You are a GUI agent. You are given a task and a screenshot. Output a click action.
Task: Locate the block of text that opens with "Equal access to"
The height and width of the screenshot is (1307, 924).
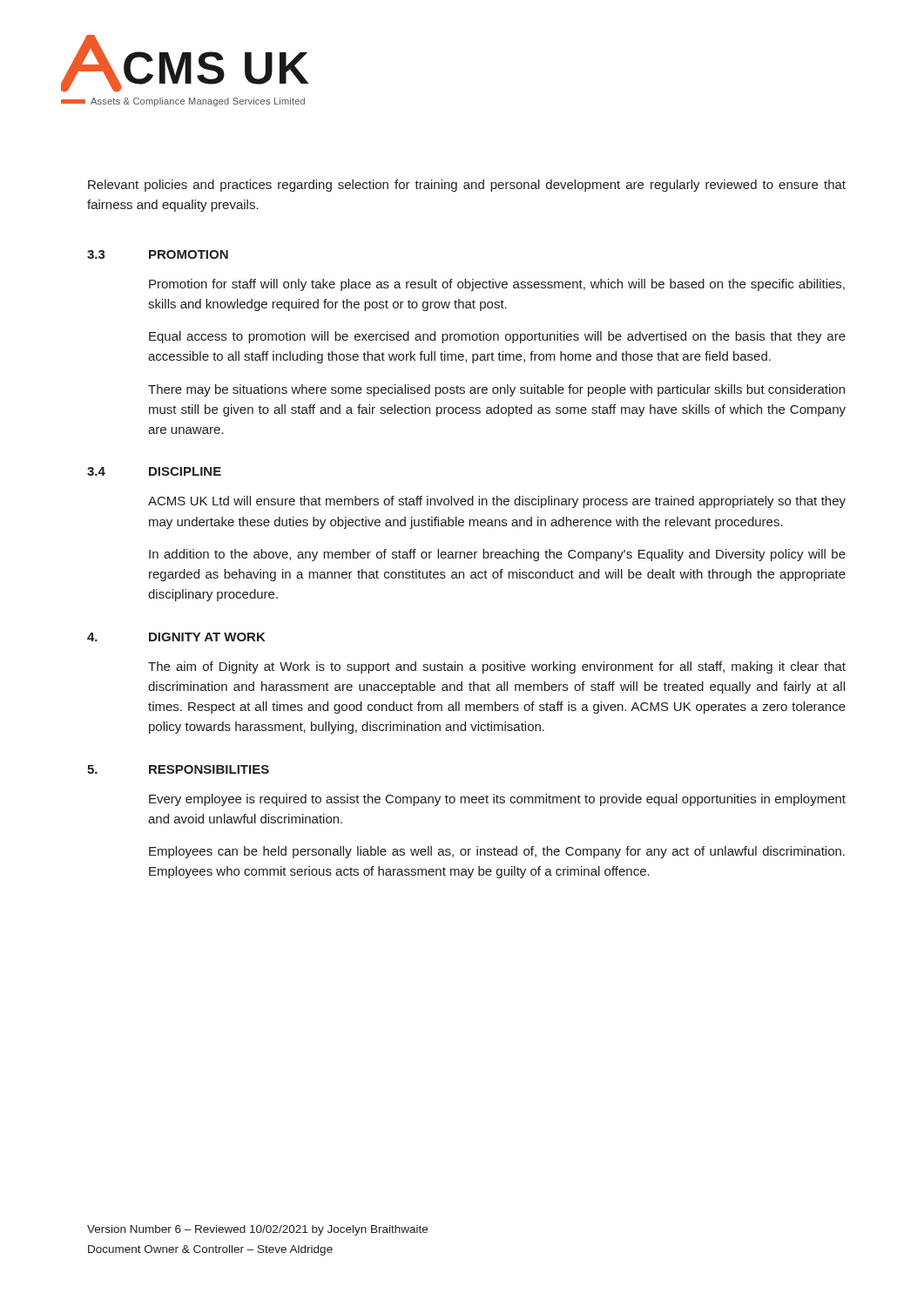(497, 346)
